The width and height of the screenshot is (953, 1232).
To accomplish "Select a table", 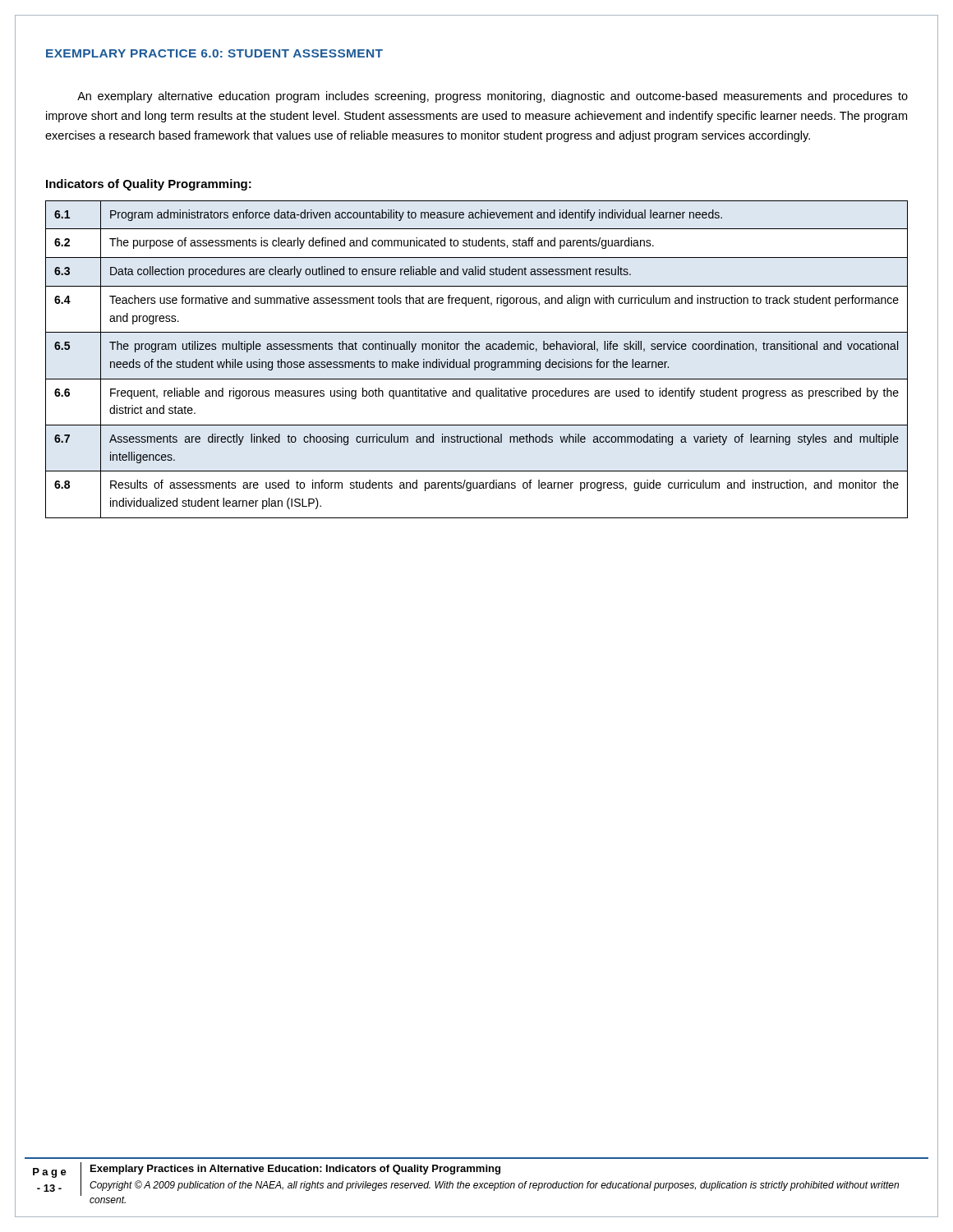I will [x=476, y=359].
